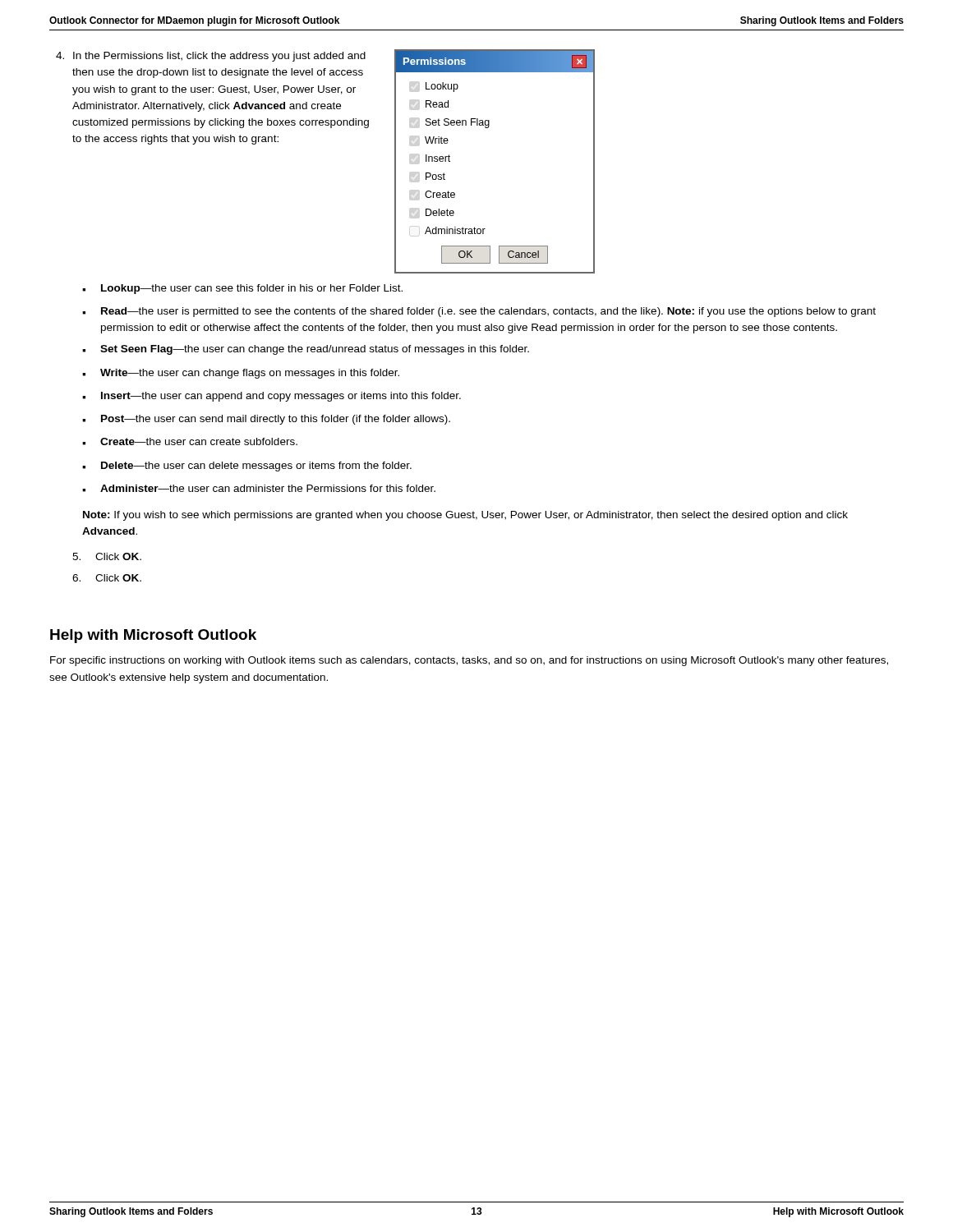
Task: Point to the passage starting "▪ Post—the user can send mail"
Action: click(x=266, y=420)
